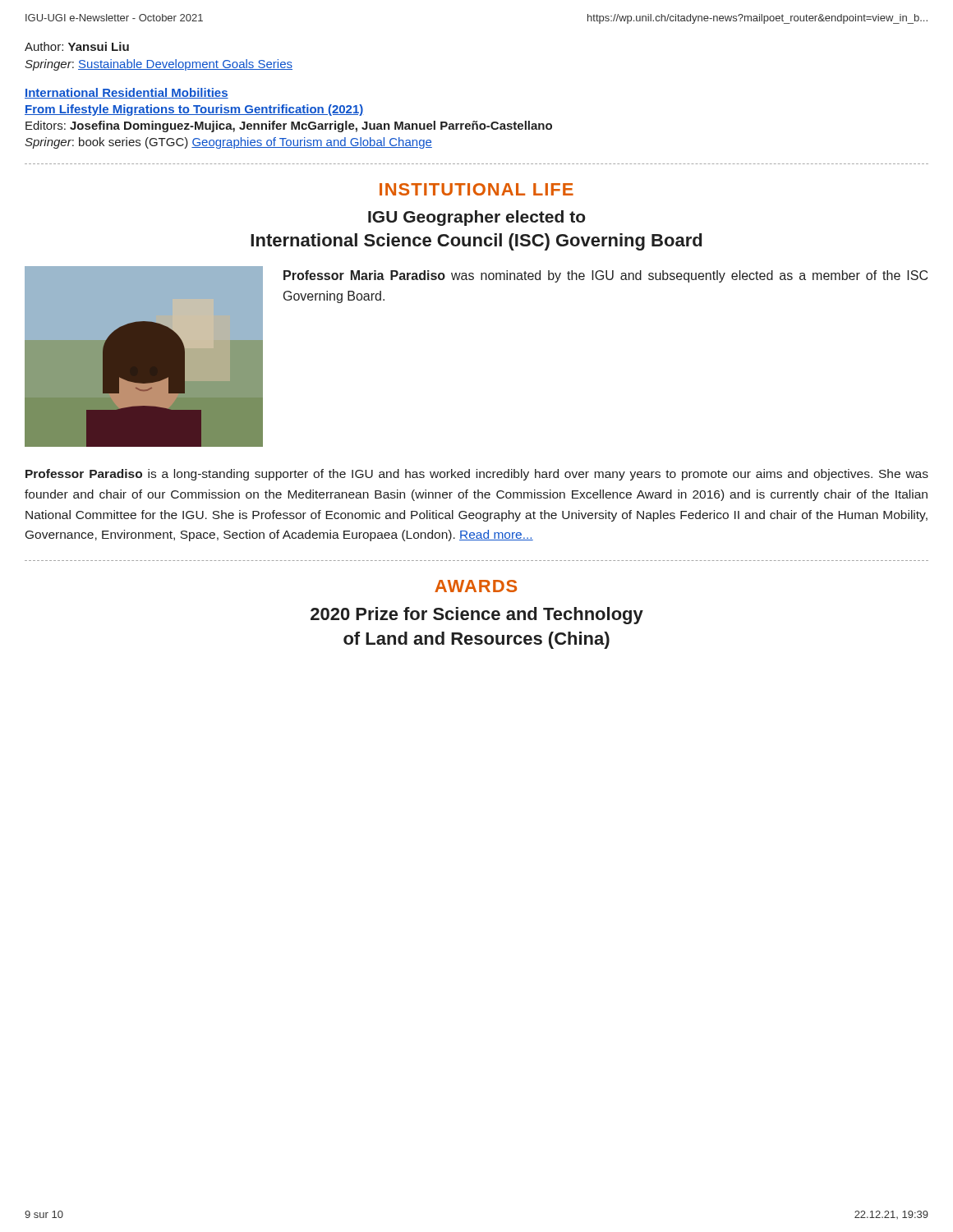The width and height of the screenshot is (953, 1232).
Task: Find the passage starting "Editors: Josefina Dominguez-Mujica, Jennifer McGarrigle,"
Action: coord(289,125)
